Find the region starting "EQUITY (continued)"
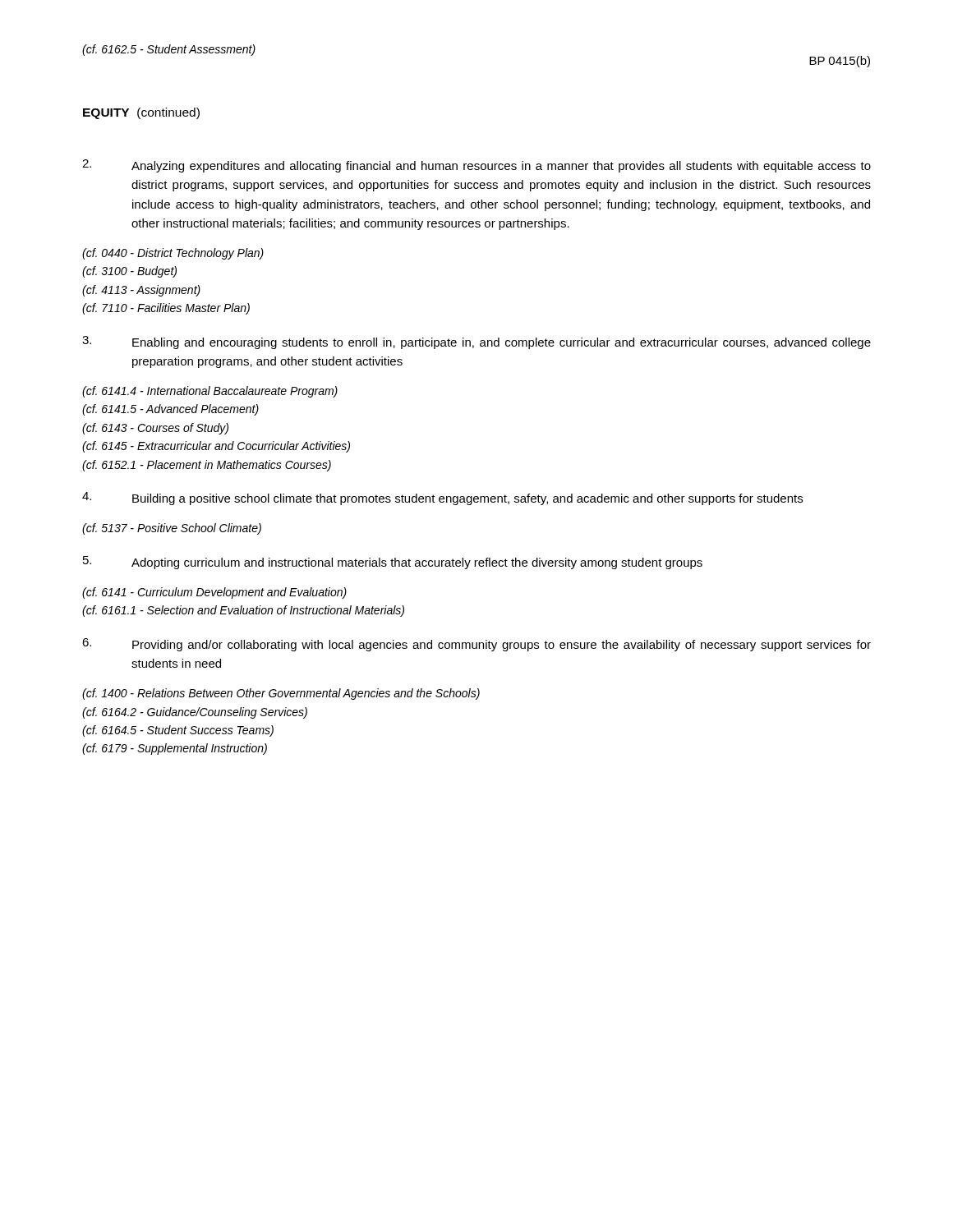This screenshot has width=953, height=1232. click(141, 112)
